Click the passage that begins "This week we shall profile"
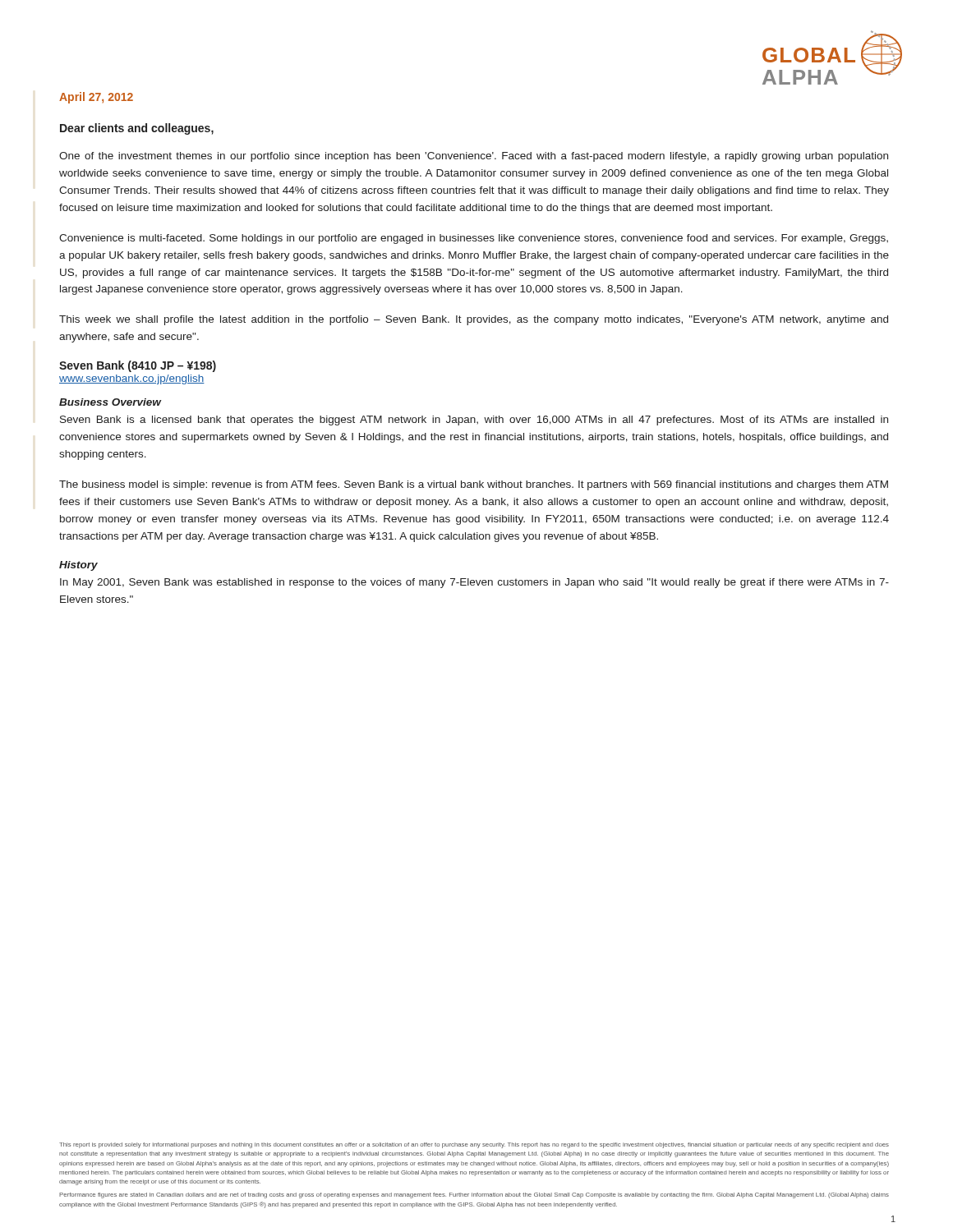This screenshot has width=953, height=1232. coord(474,328)
